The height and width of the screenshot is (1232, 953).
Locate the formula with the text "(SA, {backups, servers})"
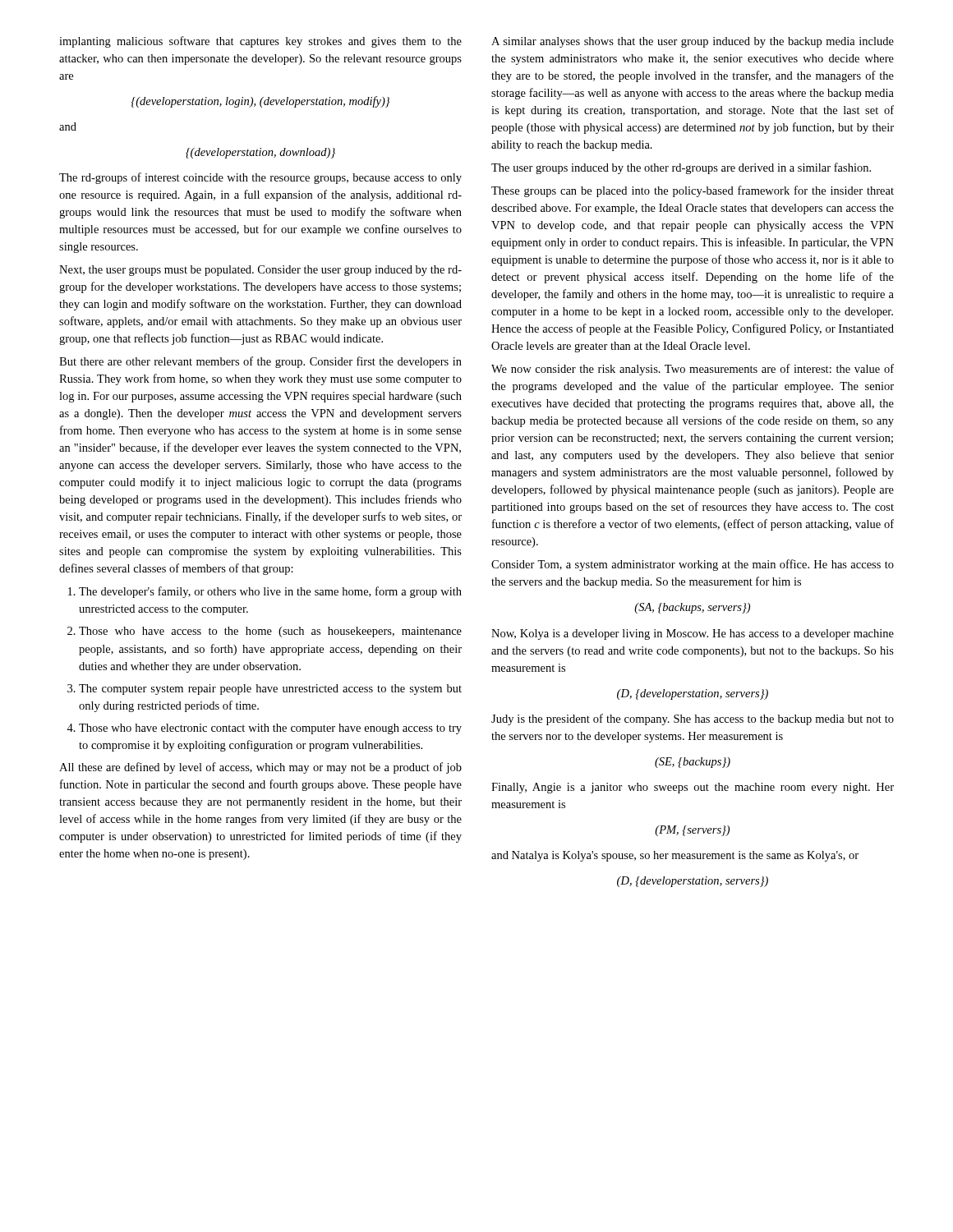tap(693, 608)
